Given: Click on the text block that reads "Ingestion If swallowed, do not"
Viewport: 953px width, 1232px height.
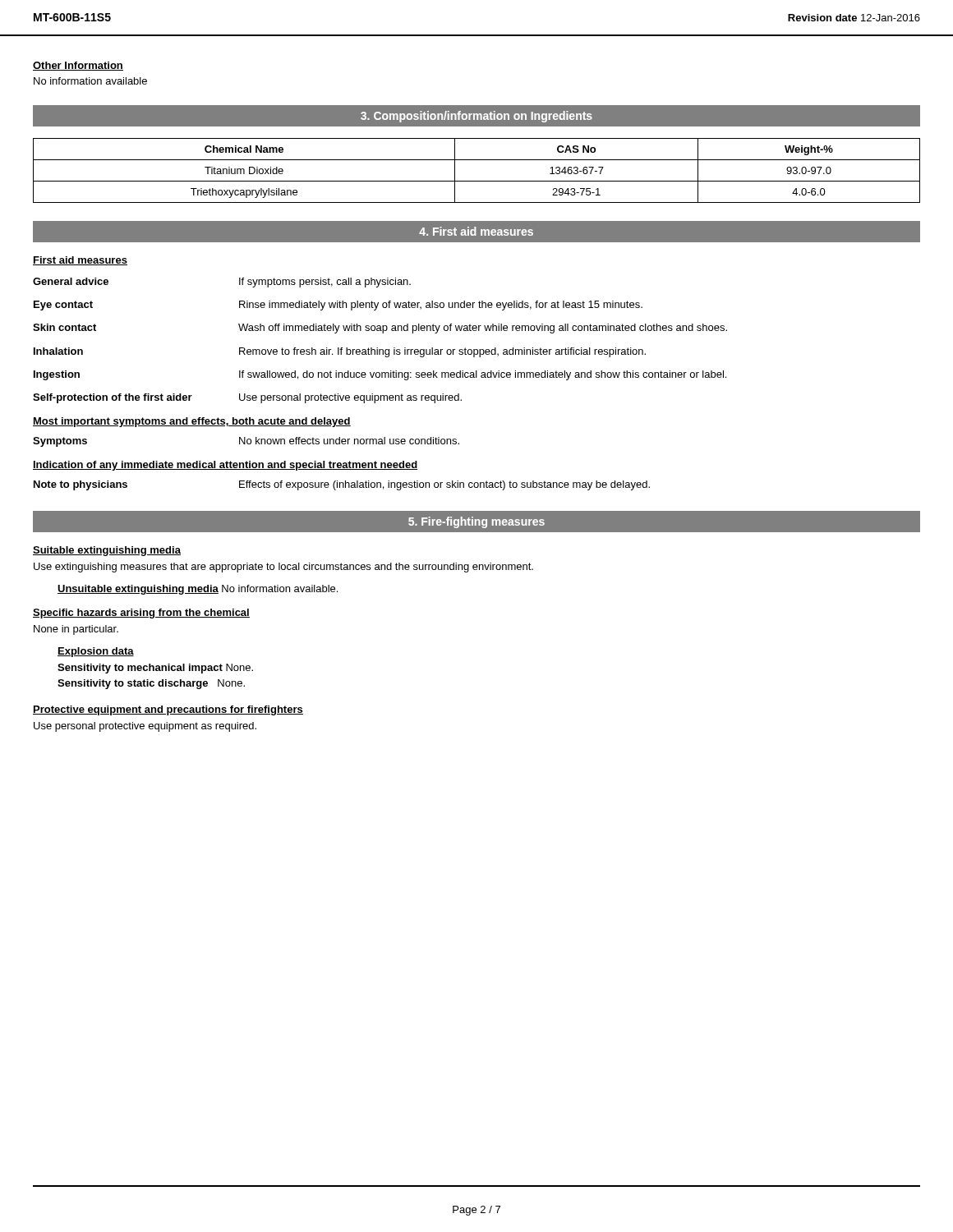Looking at the screenshot, I should (476, 374).
